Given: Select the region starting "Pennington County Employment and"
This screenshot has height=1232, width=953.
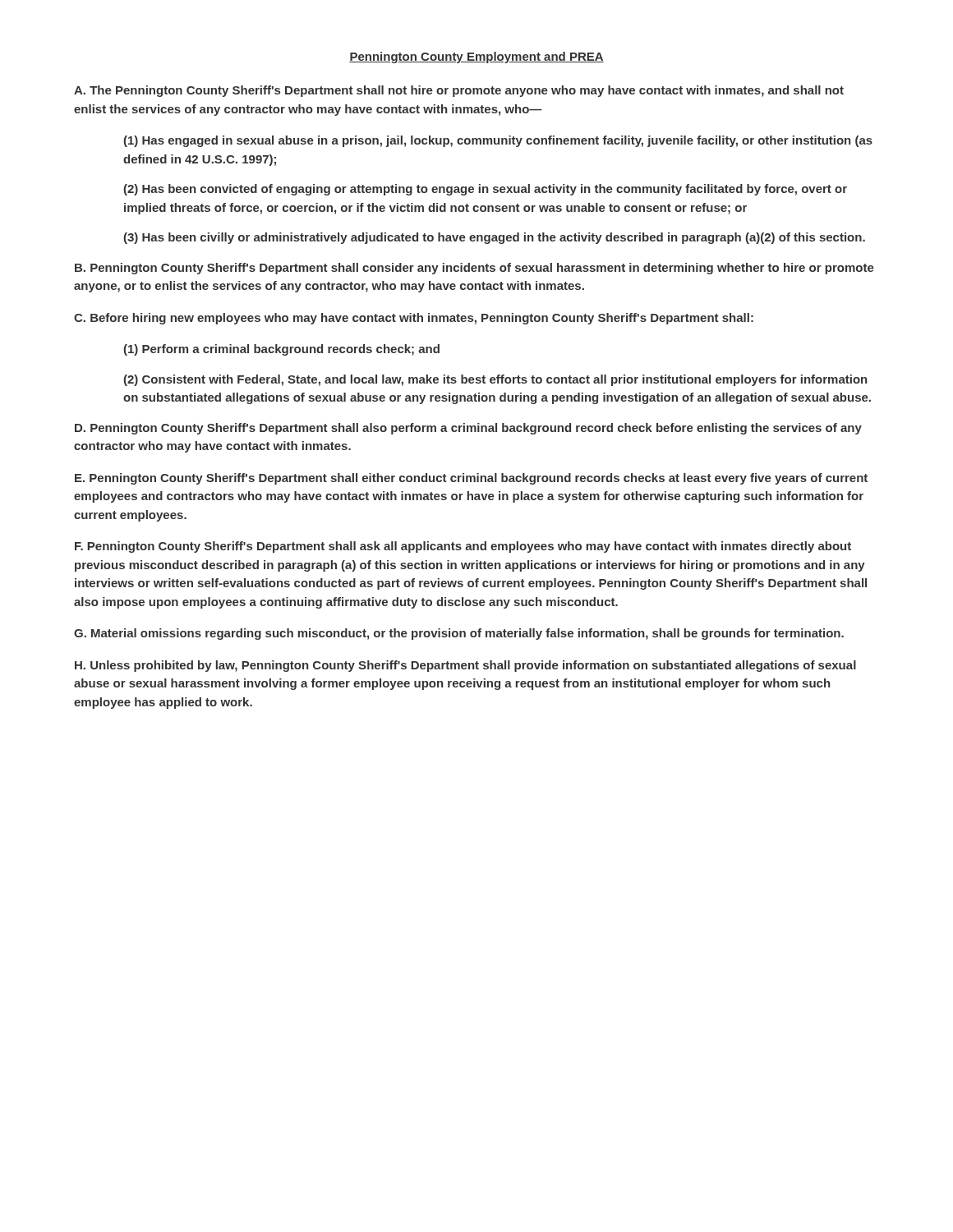Looking at the screenshot, I should coord(476,56).
